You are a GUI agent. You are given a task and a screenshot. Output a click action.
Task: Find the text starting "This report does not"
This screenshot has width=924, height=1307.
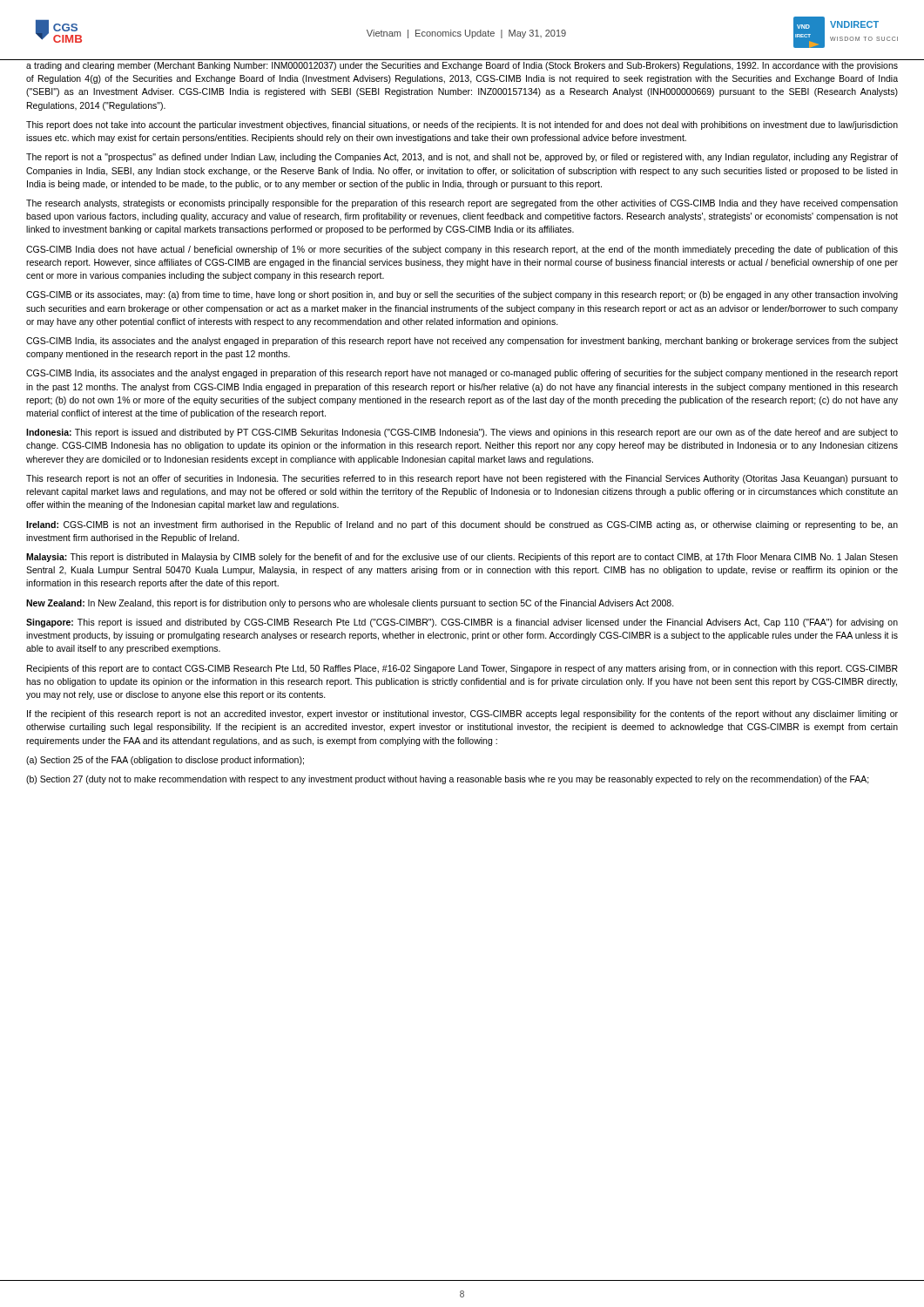tap(462, 132)
